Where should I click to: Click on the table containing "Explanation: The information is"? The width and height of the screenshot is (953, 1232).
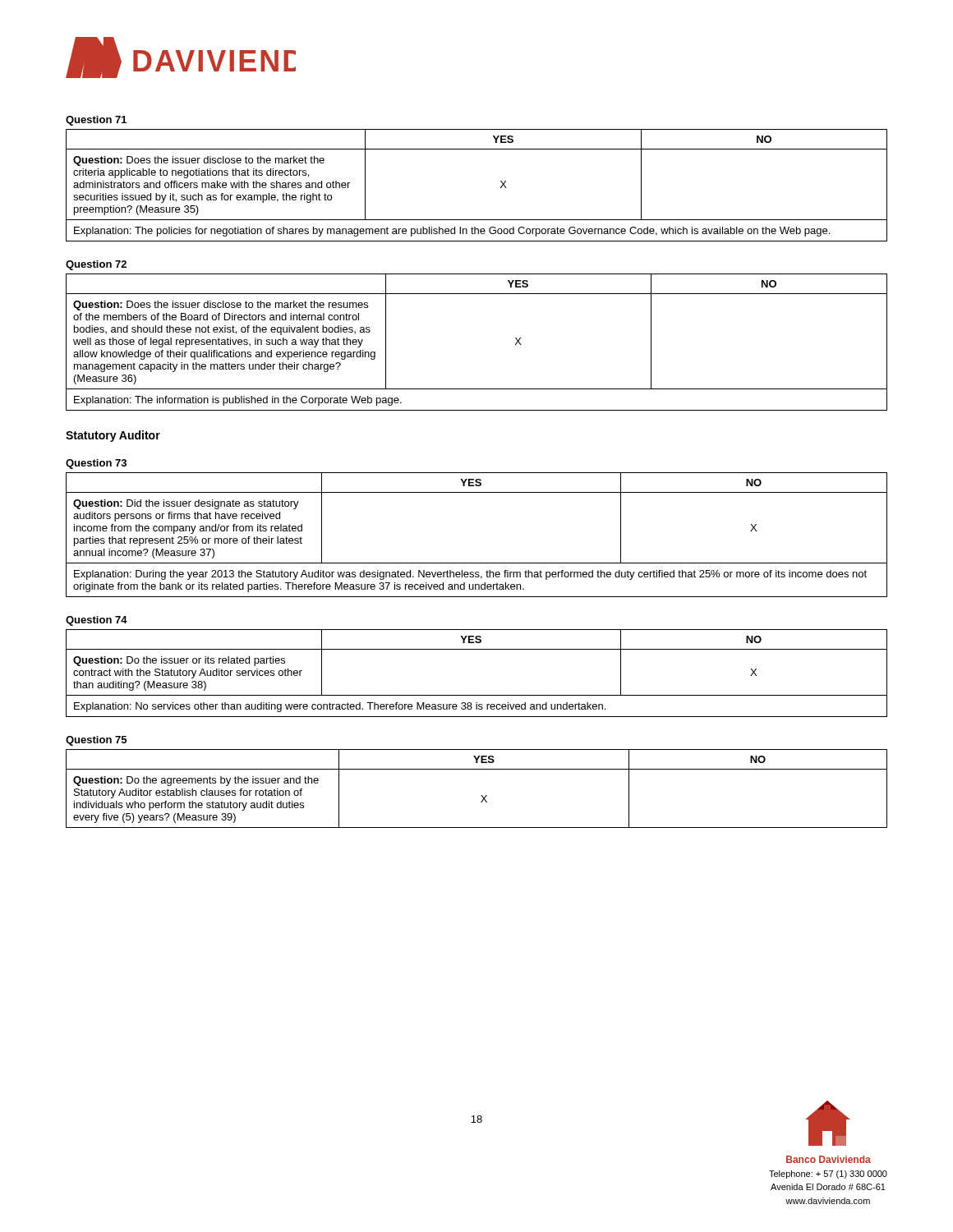476,342
